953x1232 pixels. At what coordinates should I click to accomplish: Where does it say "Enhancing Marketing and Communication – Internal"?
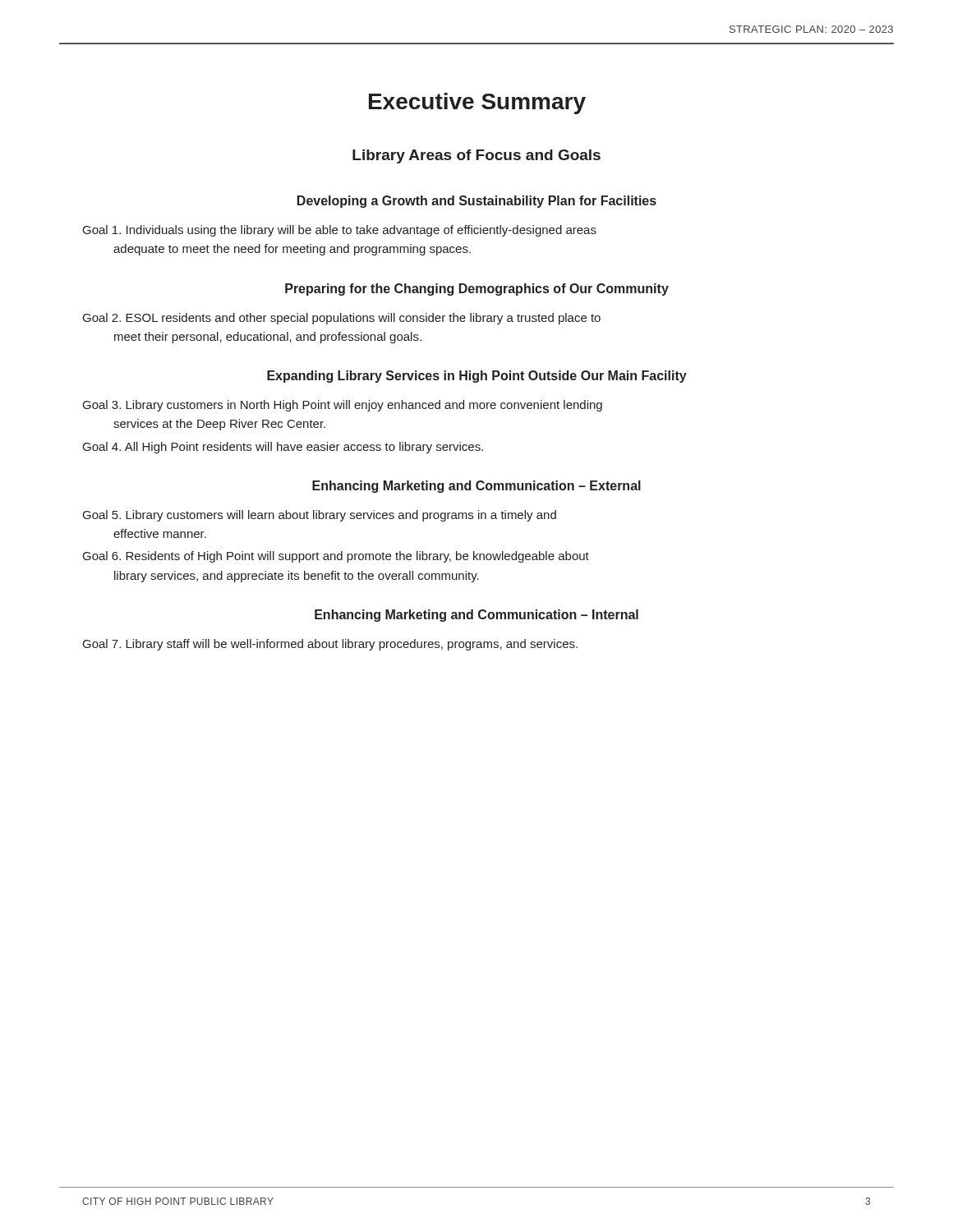click(476, 615)
